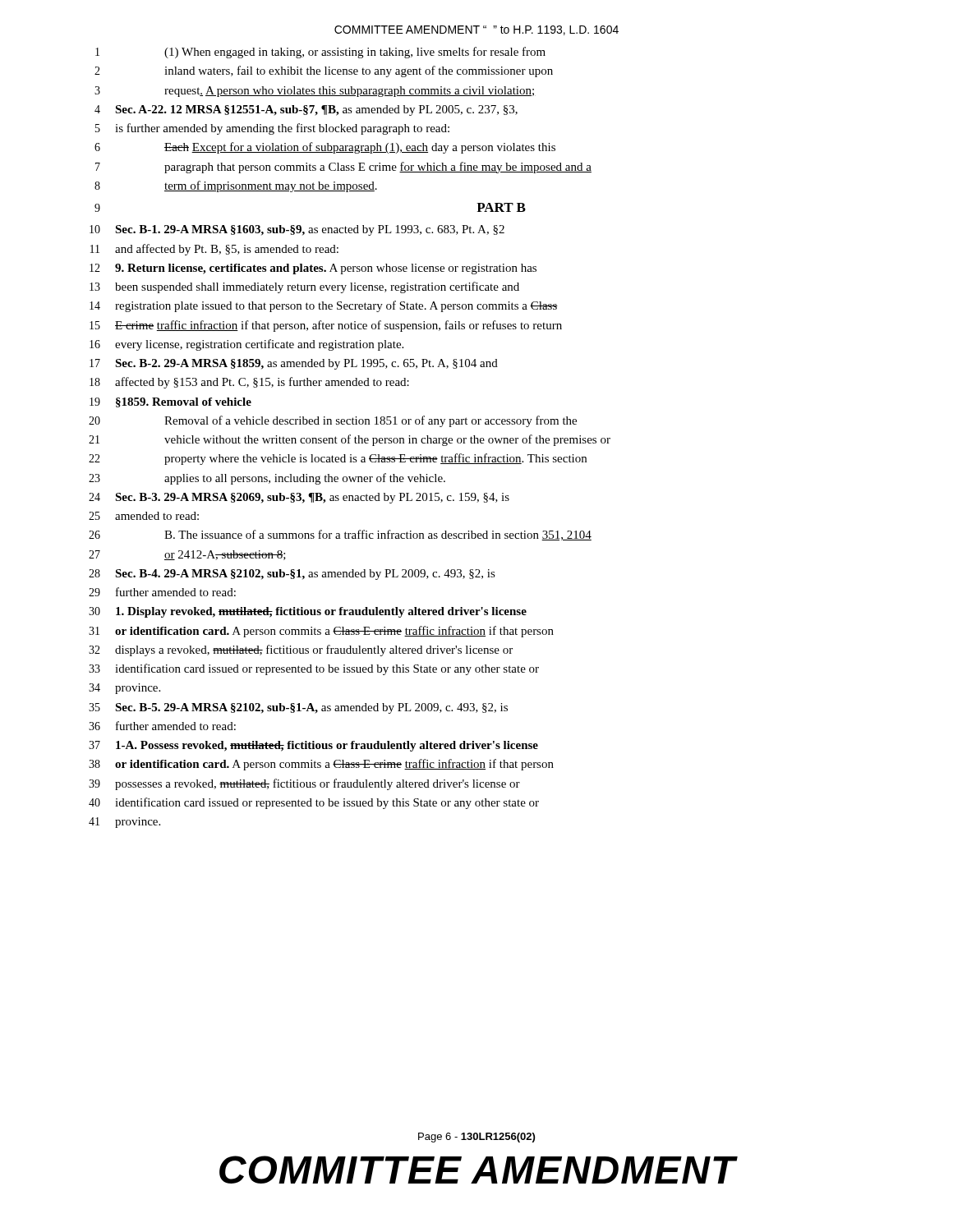Select the text block containing "35 Sec. B-5. 29-A MRSA §2102, sub-§1-A,"
The height and width of the screenshot is (1232, 953).
click(476, 717)
